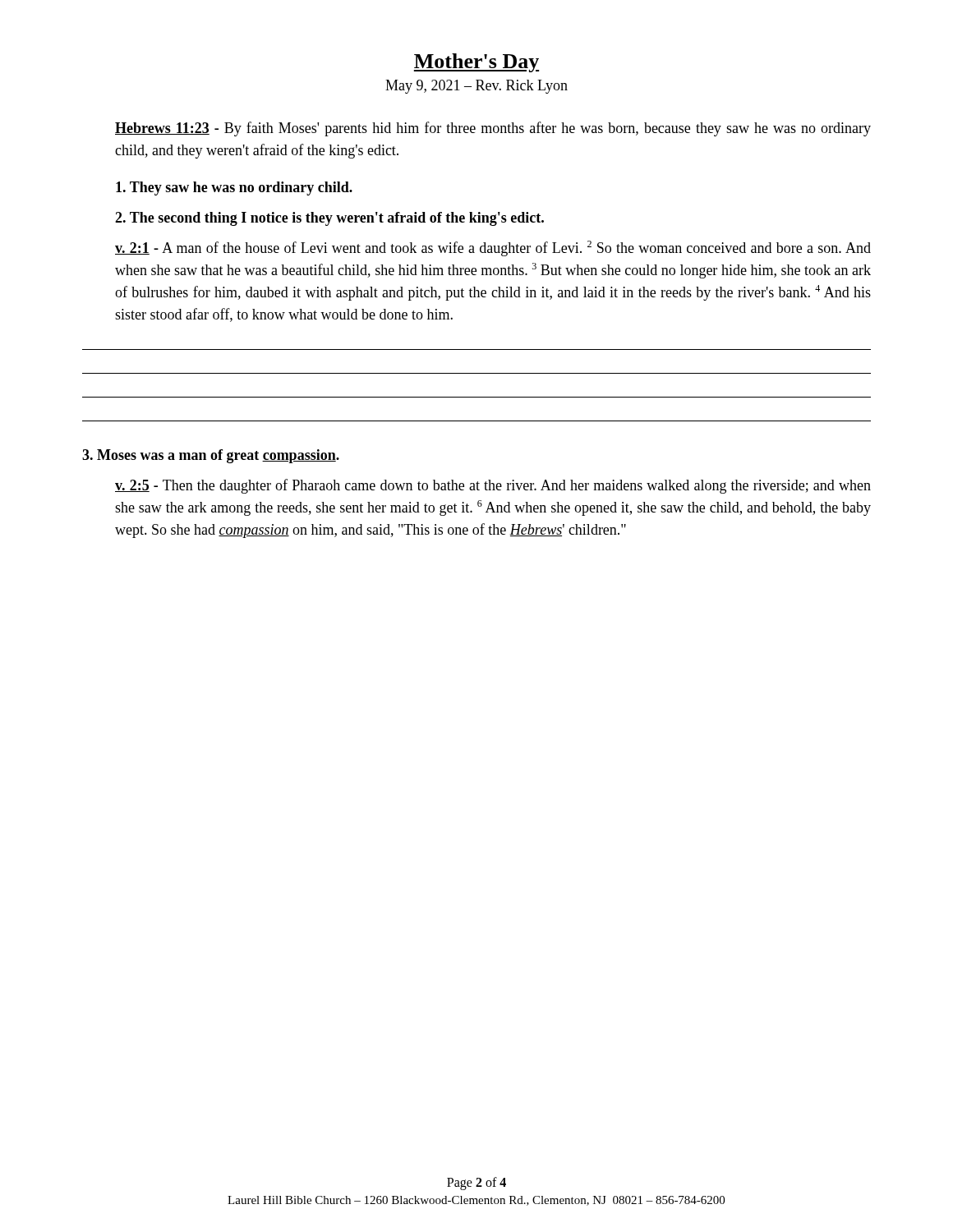Locate the section header that reads "3. Moses was a man"

pyautogui.click(x=211, y=455)
